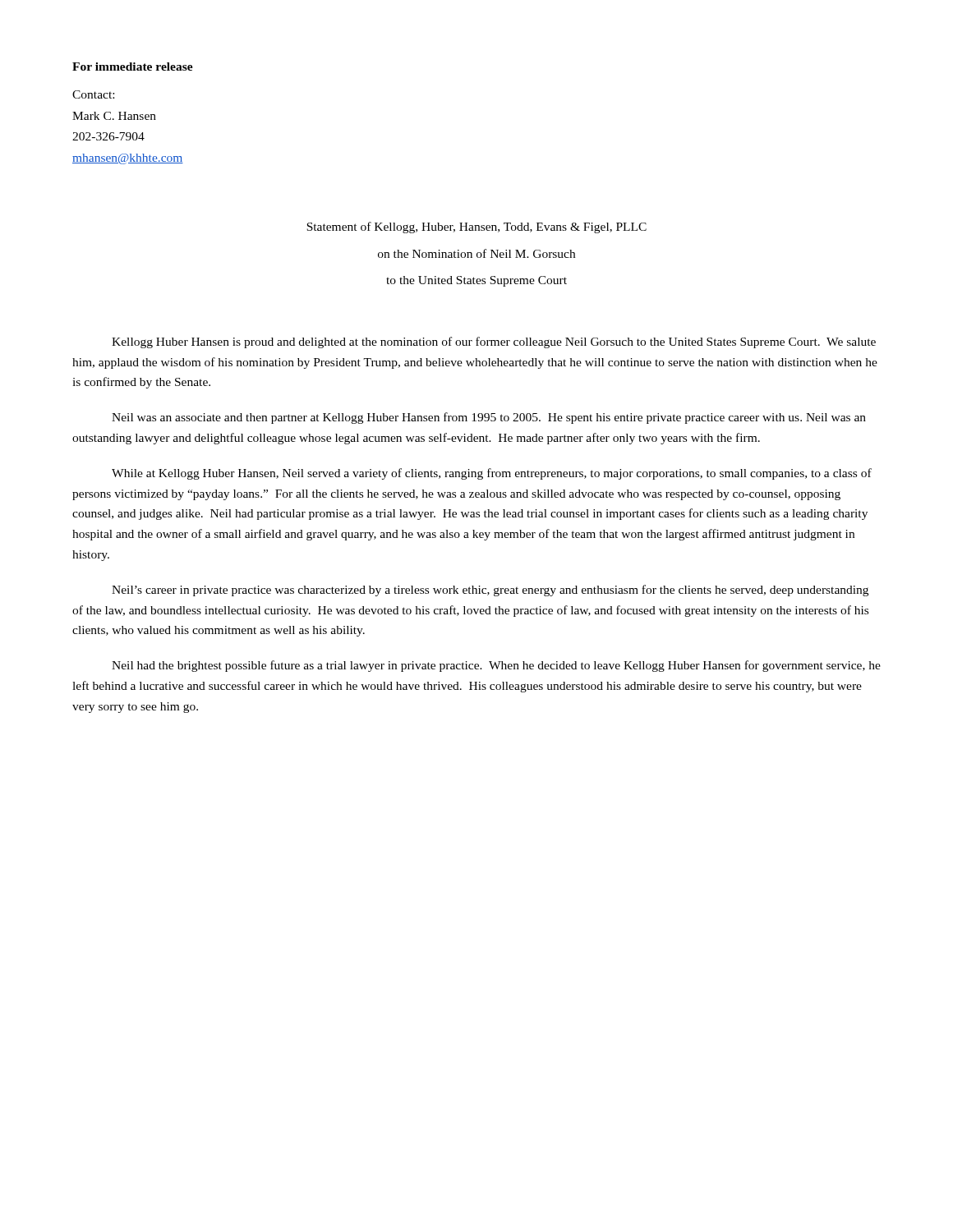Find the text block containing "Neil was an associate and then partner at"
Image resolution: width=953 pixels, height=1232 pixels.
(x=476, y=428)
